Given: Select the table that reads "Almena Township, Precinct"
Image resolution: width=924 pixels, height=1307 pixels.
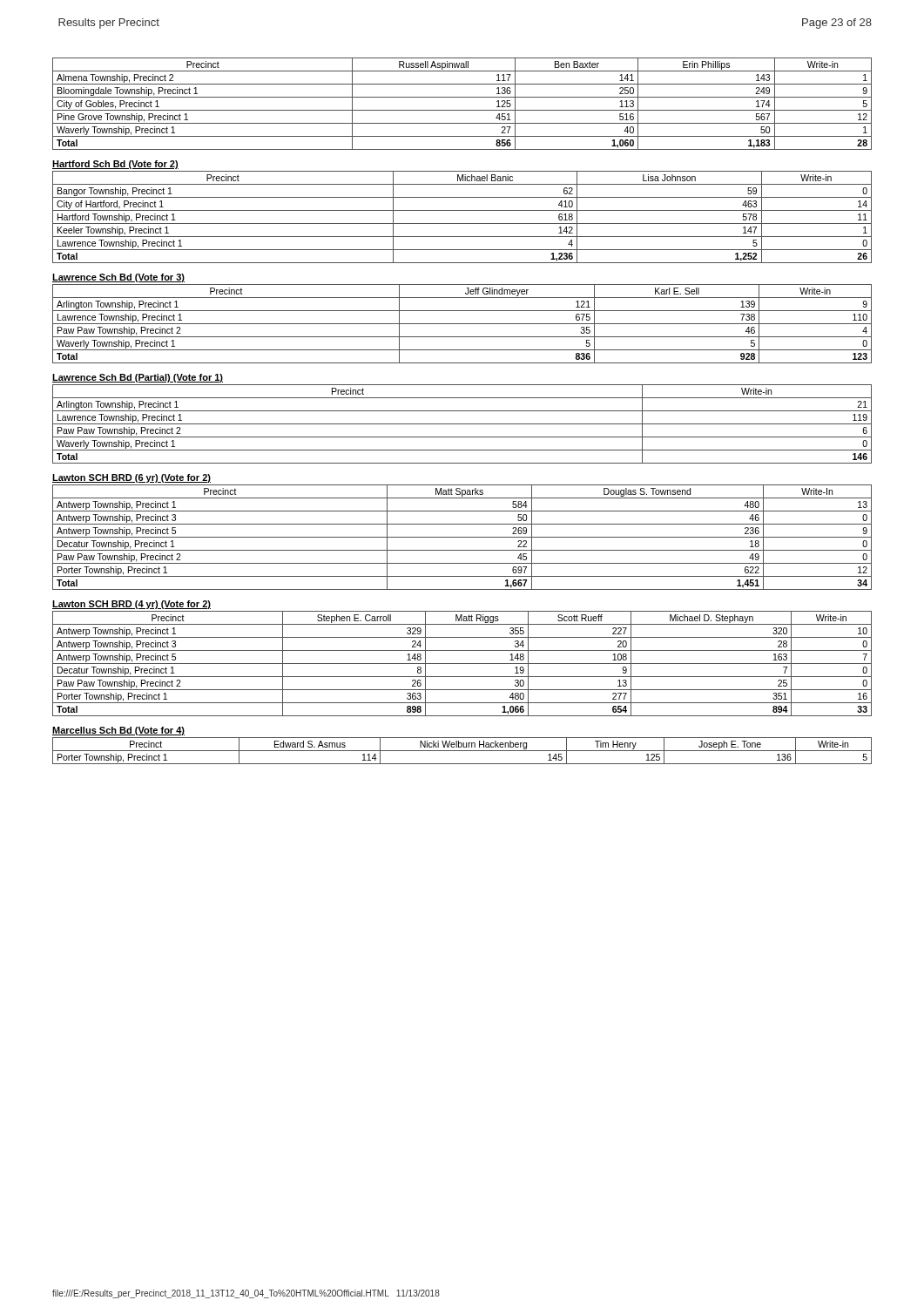Looking at the screenshot, I should [x=462, y=104].
